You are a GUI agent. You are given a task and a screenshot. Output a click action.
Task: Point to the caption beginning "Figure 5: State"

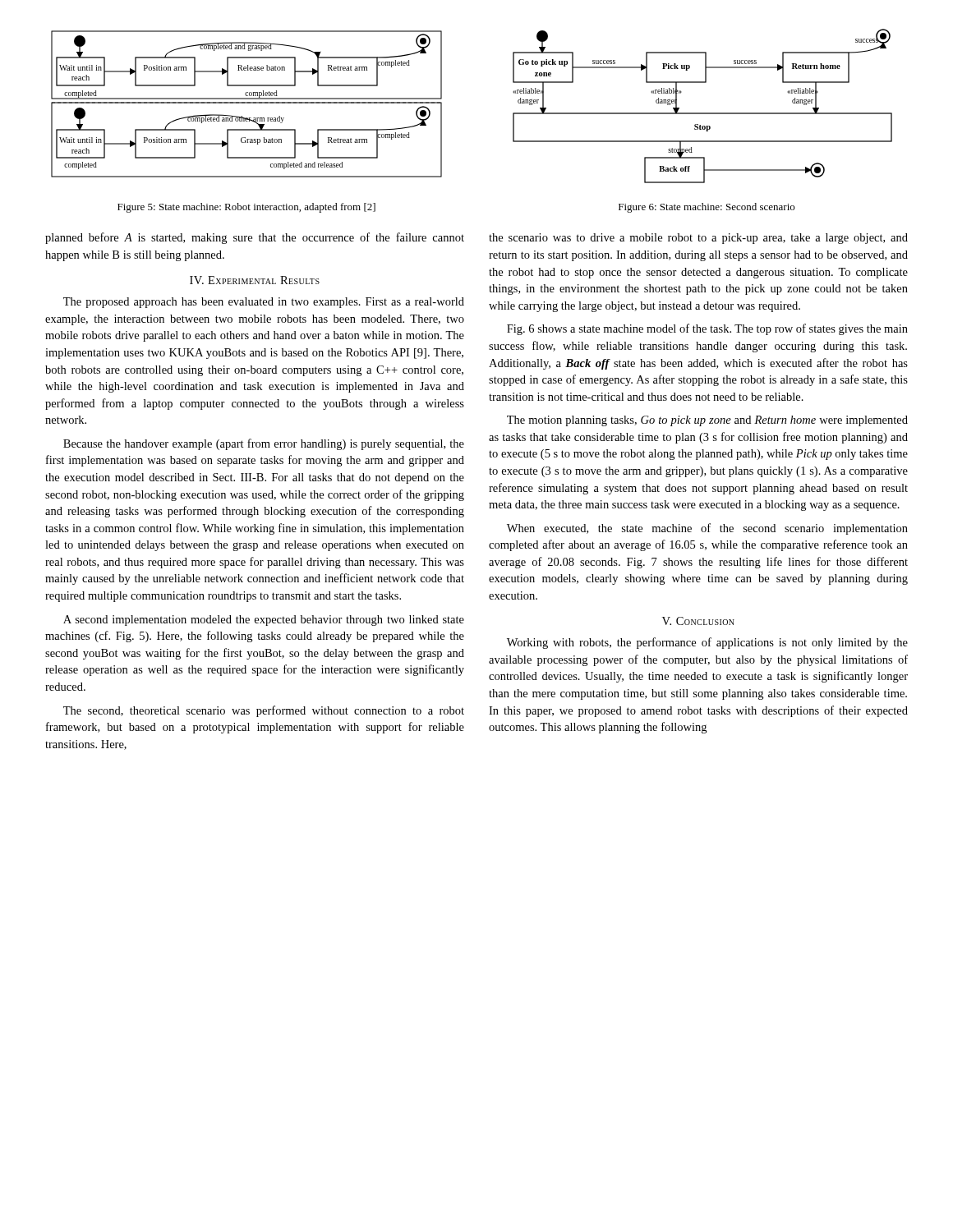pos(246,207)
